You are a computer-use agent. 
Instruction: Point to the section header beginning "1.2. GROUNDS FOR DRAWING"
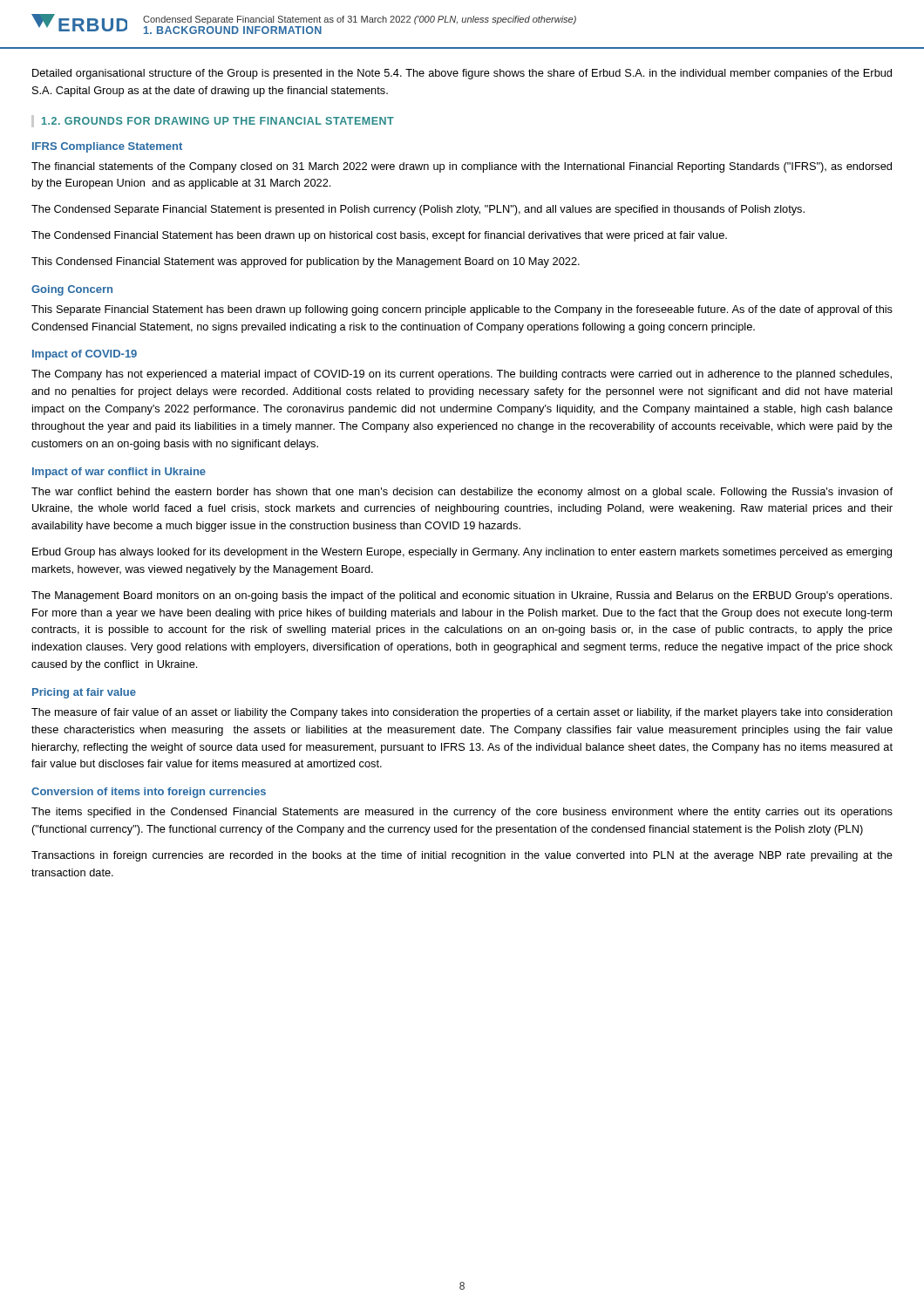pyautogui.click(x=218, y=121)
